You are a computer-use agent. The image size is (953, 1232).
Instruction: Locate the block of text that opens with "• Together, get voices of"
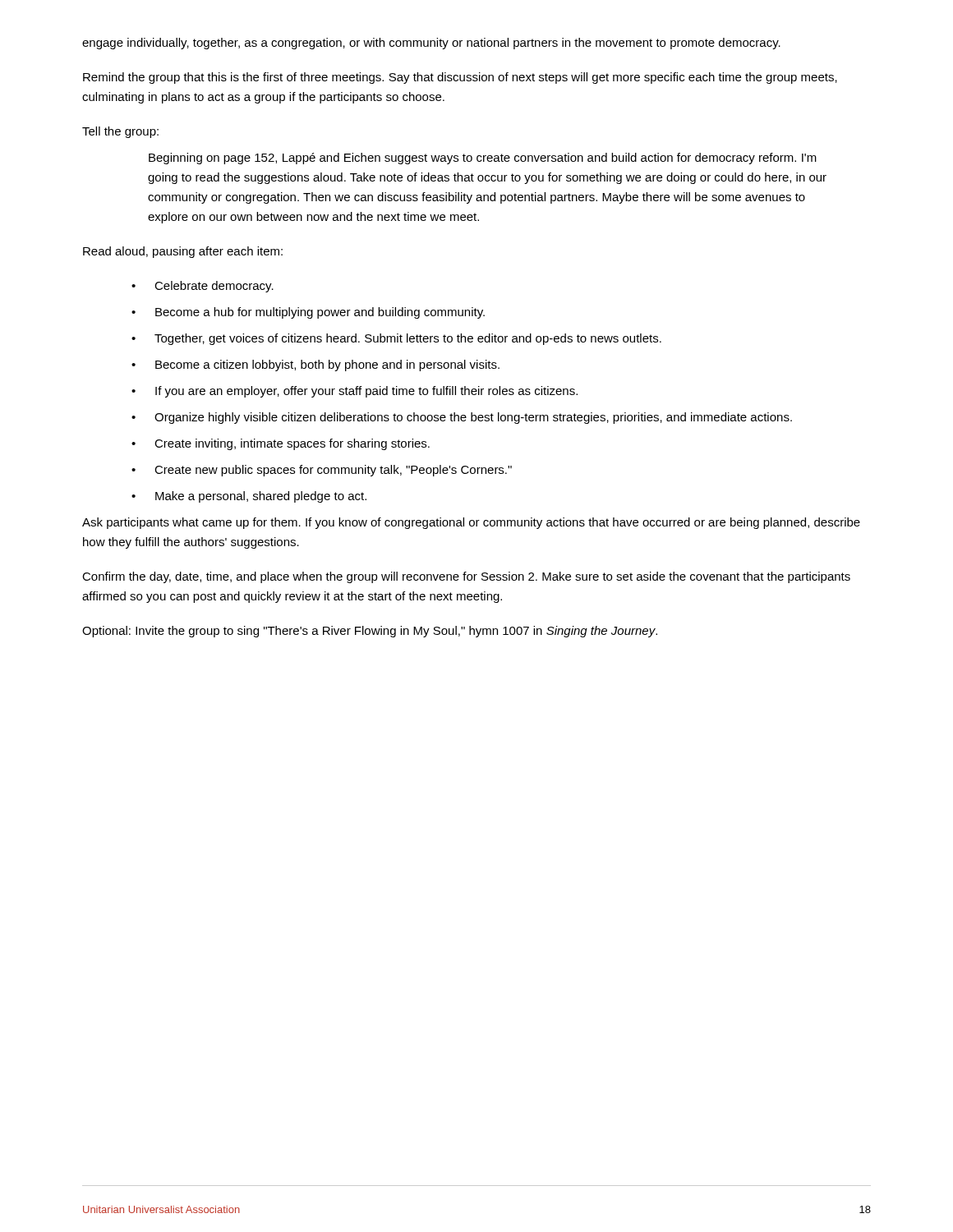pyautogui.click(x=397, y=338)
